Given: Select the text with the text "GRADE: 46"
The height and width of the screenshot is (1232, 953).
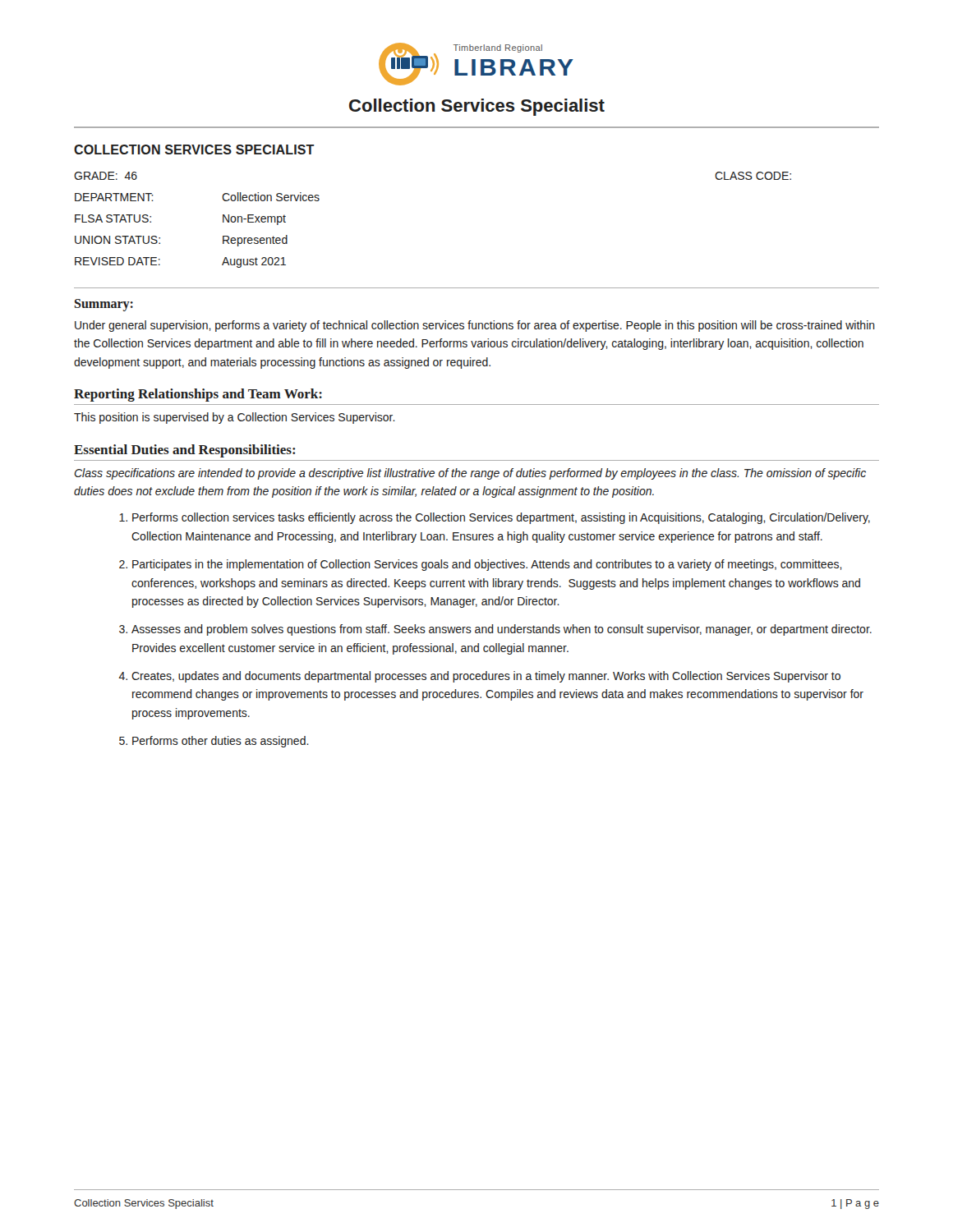Looking at the screenshot, I should (x=106, y=176).
